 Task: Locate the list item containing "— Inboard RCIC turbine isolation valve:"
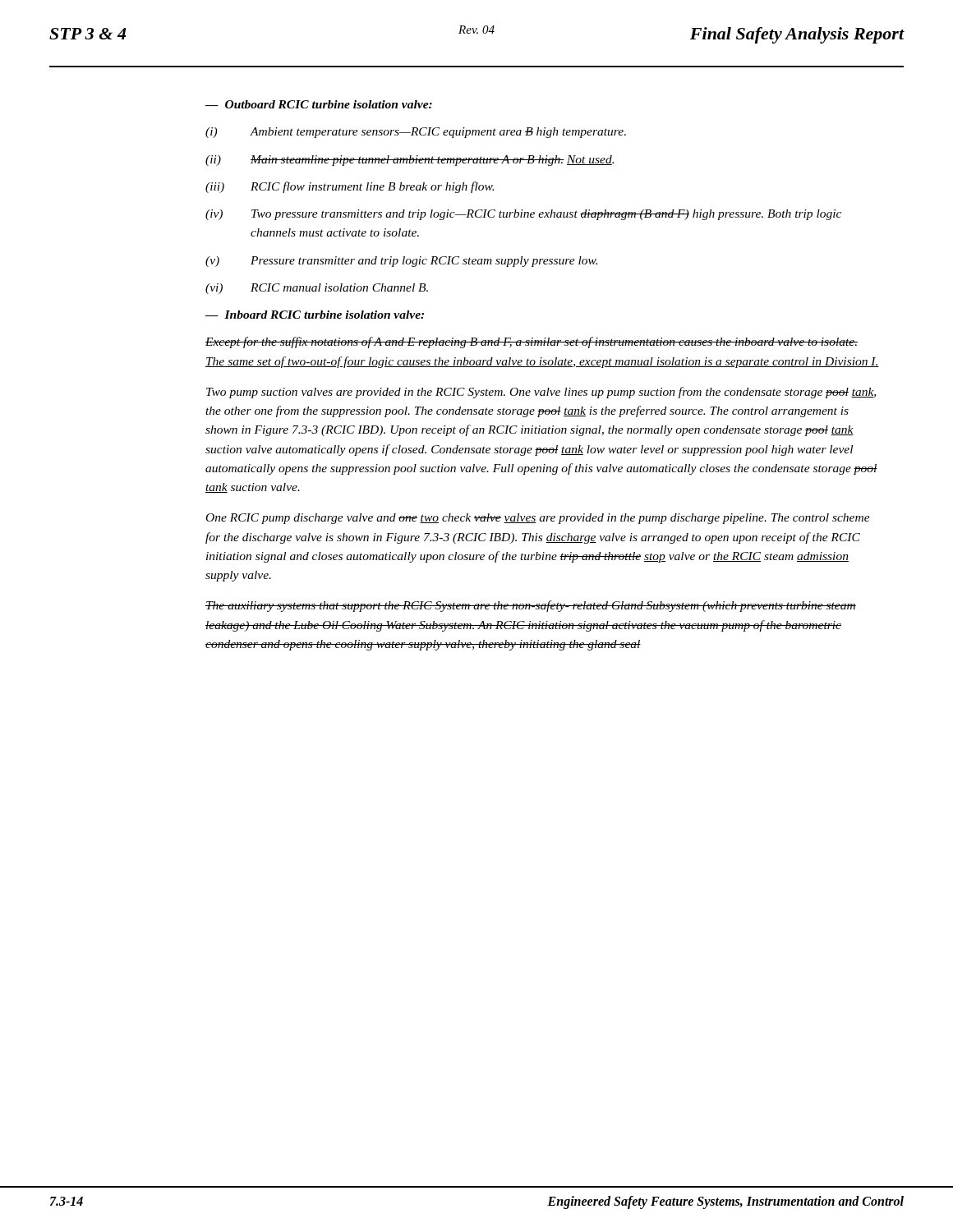[x=315, y=314]
